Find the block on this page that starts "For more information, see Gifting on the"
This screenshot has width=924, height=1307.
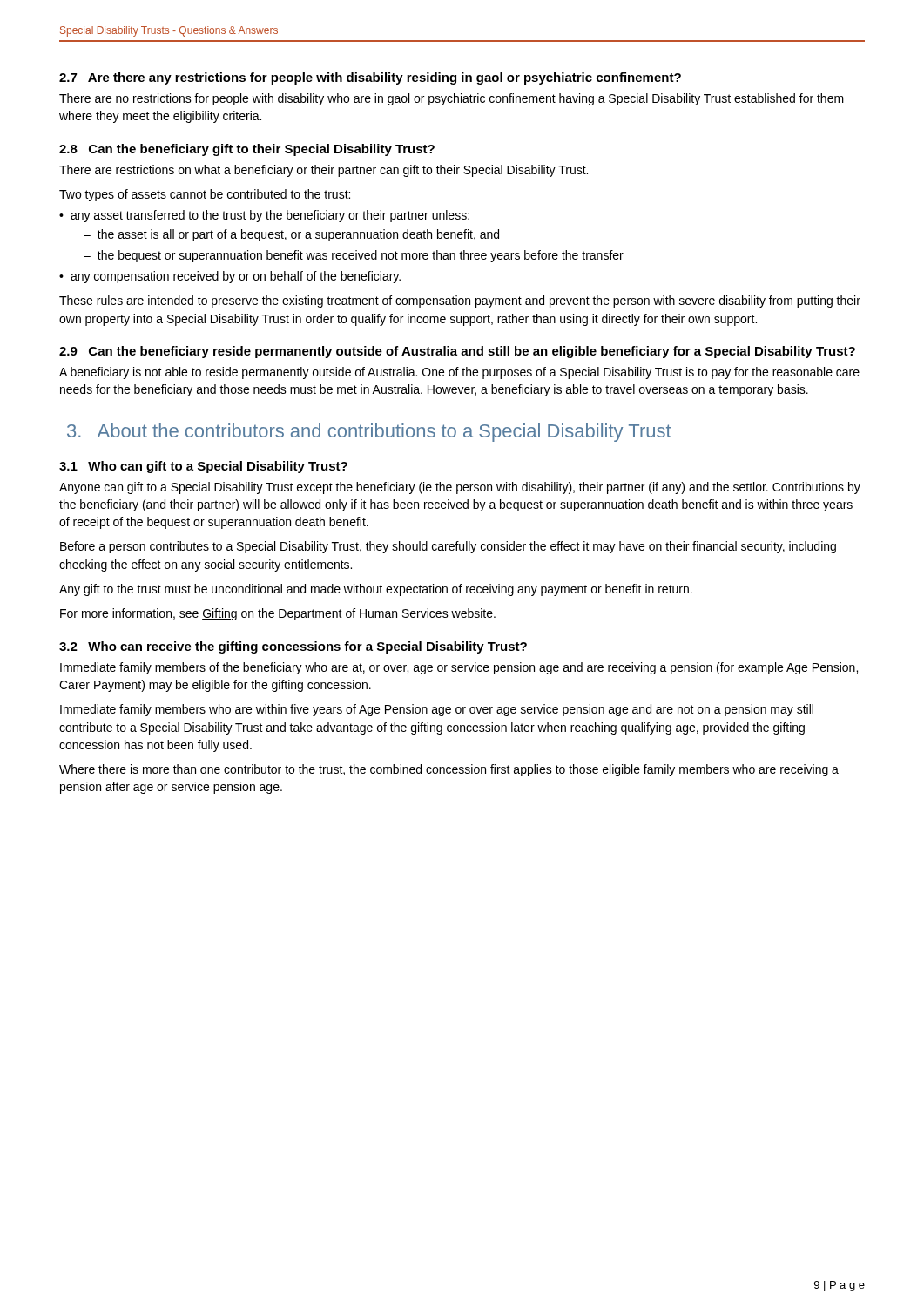[x=278, y=614]
